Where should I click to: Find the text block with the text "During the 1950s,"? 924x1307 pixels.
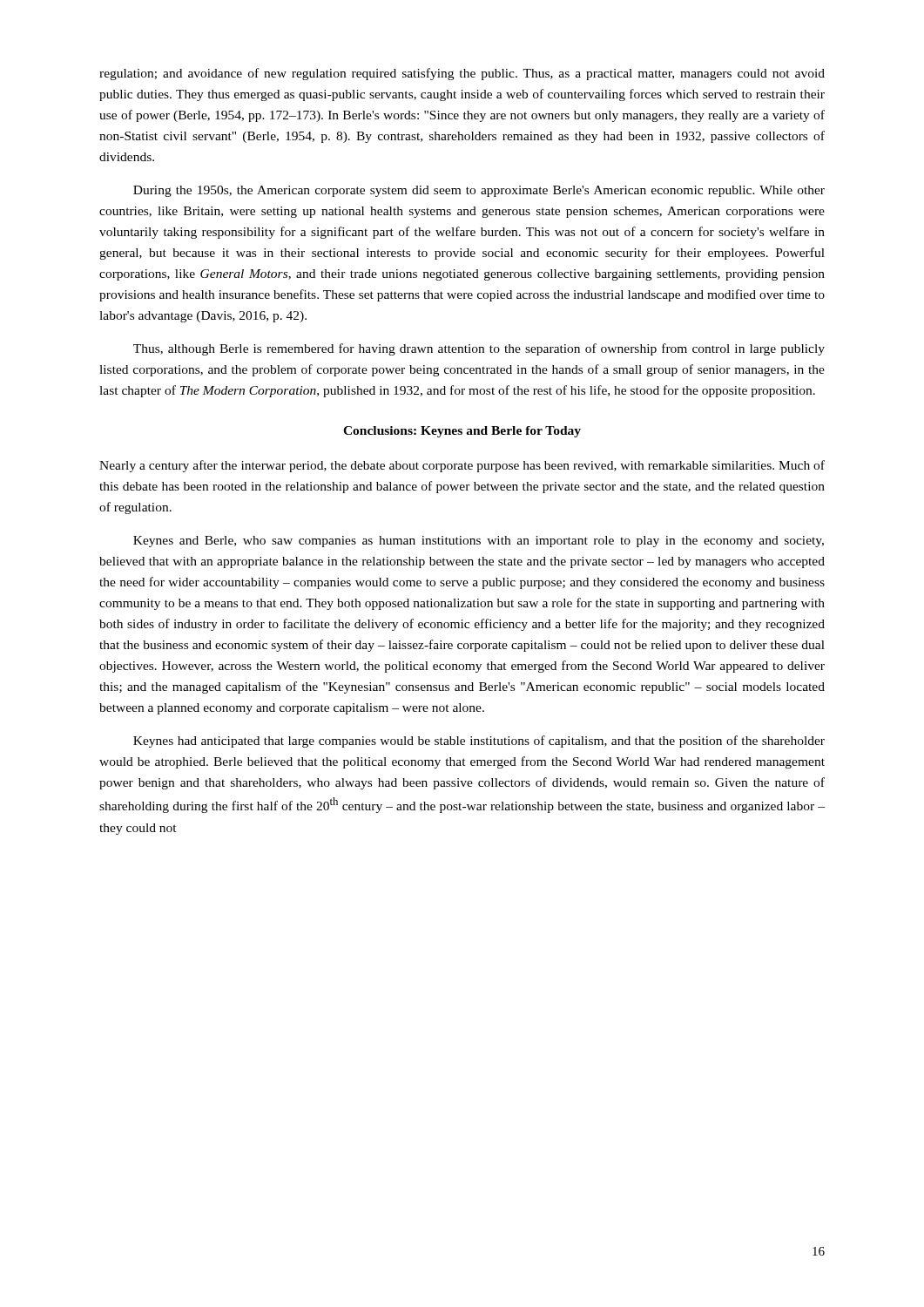click(462, 253)
